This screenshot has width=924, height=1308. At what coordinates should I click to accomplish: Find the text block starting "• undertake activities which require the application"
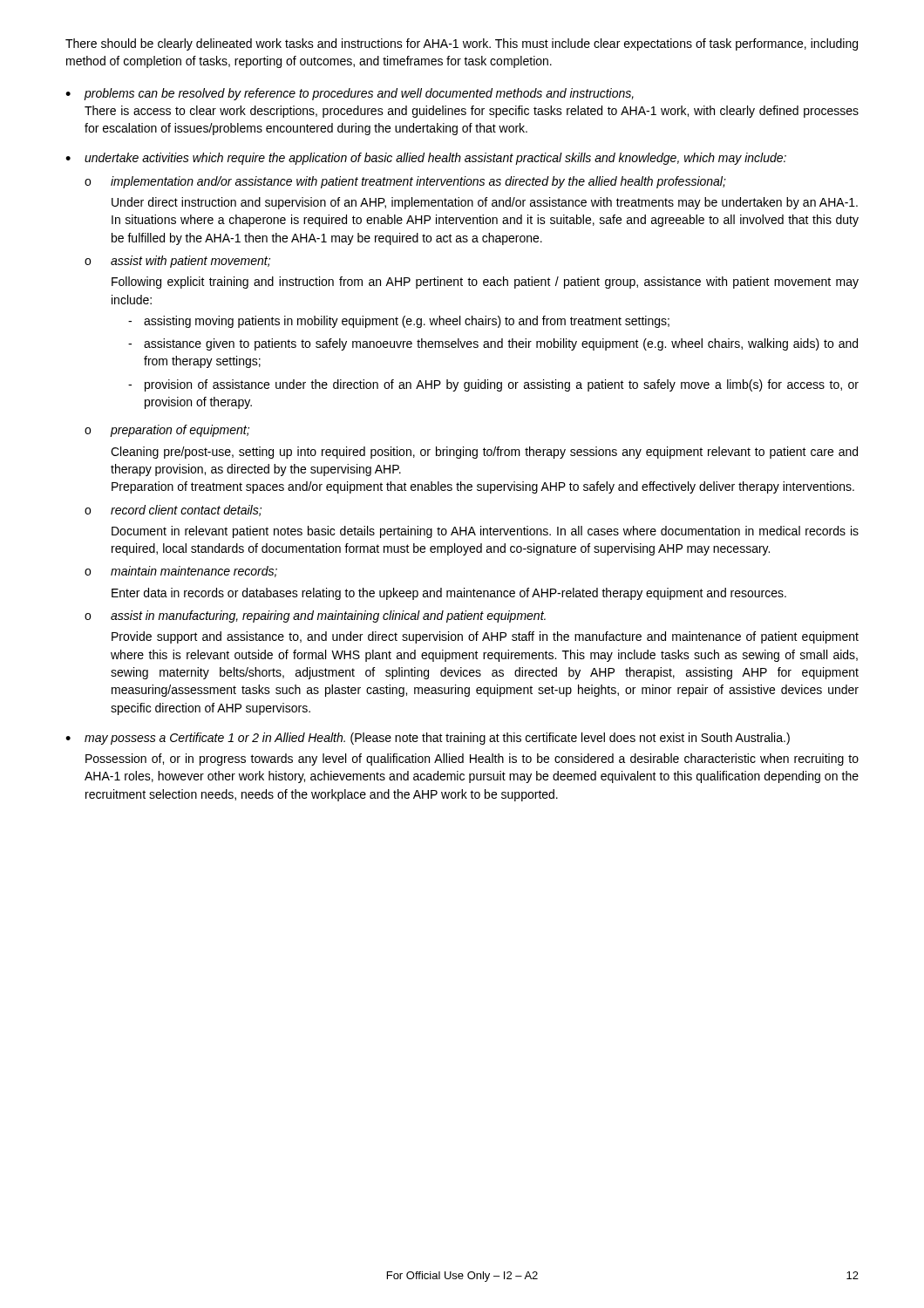click(462, 435)
